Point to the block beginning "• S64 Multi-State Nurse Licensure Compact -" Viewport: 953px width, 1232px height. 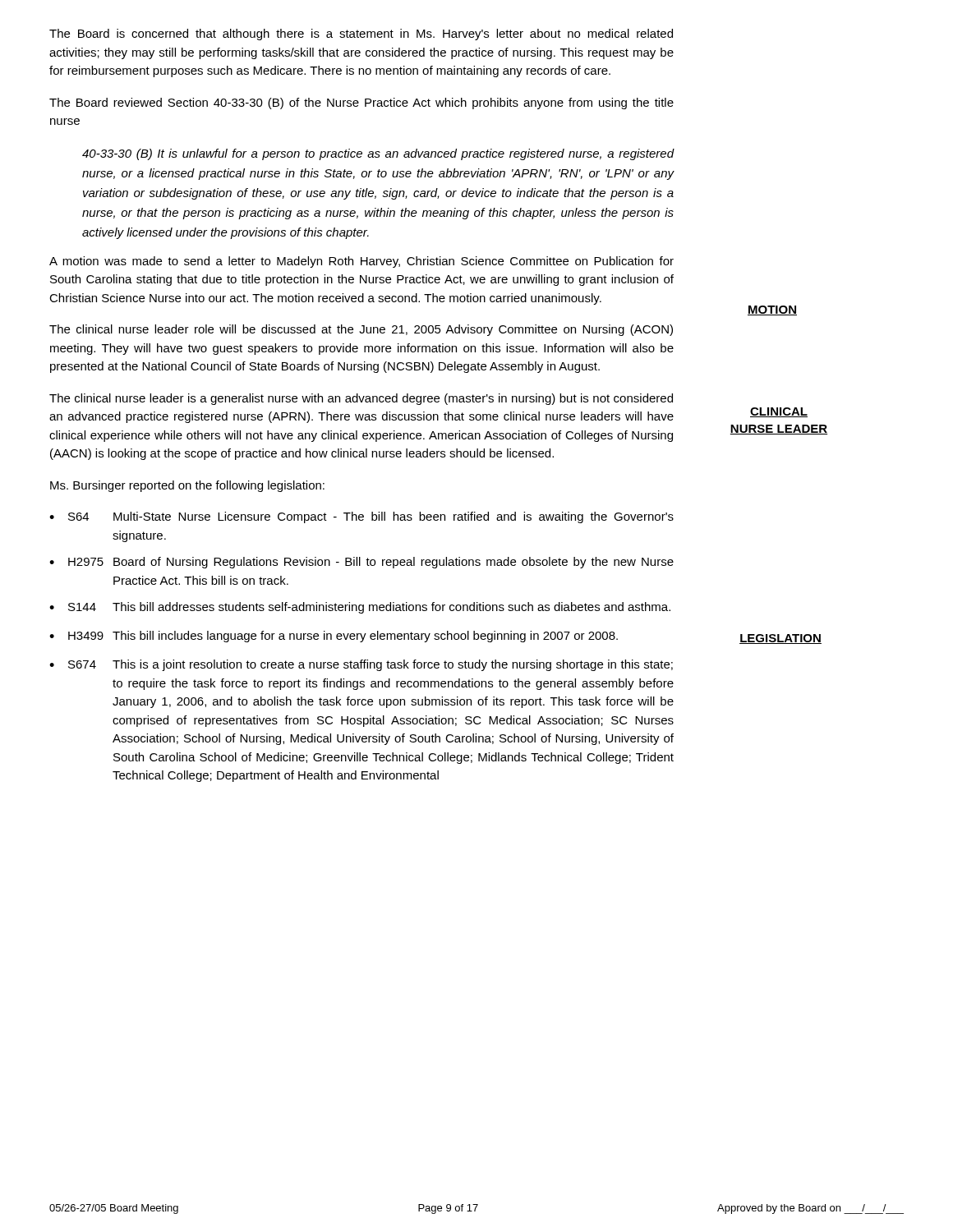(361, 526)
